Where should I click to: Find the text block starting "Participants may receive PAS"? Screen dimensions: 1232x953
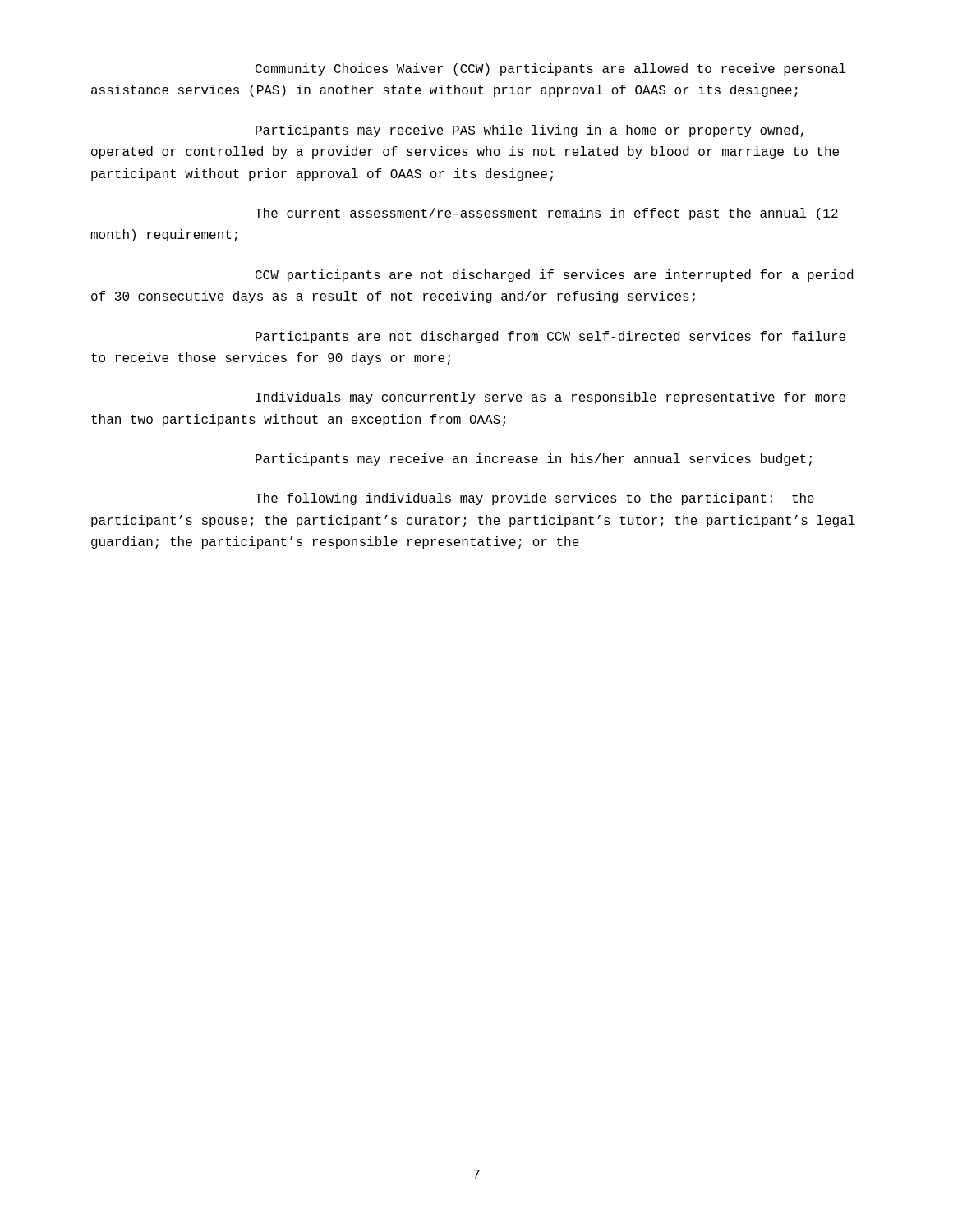[465, 153]
